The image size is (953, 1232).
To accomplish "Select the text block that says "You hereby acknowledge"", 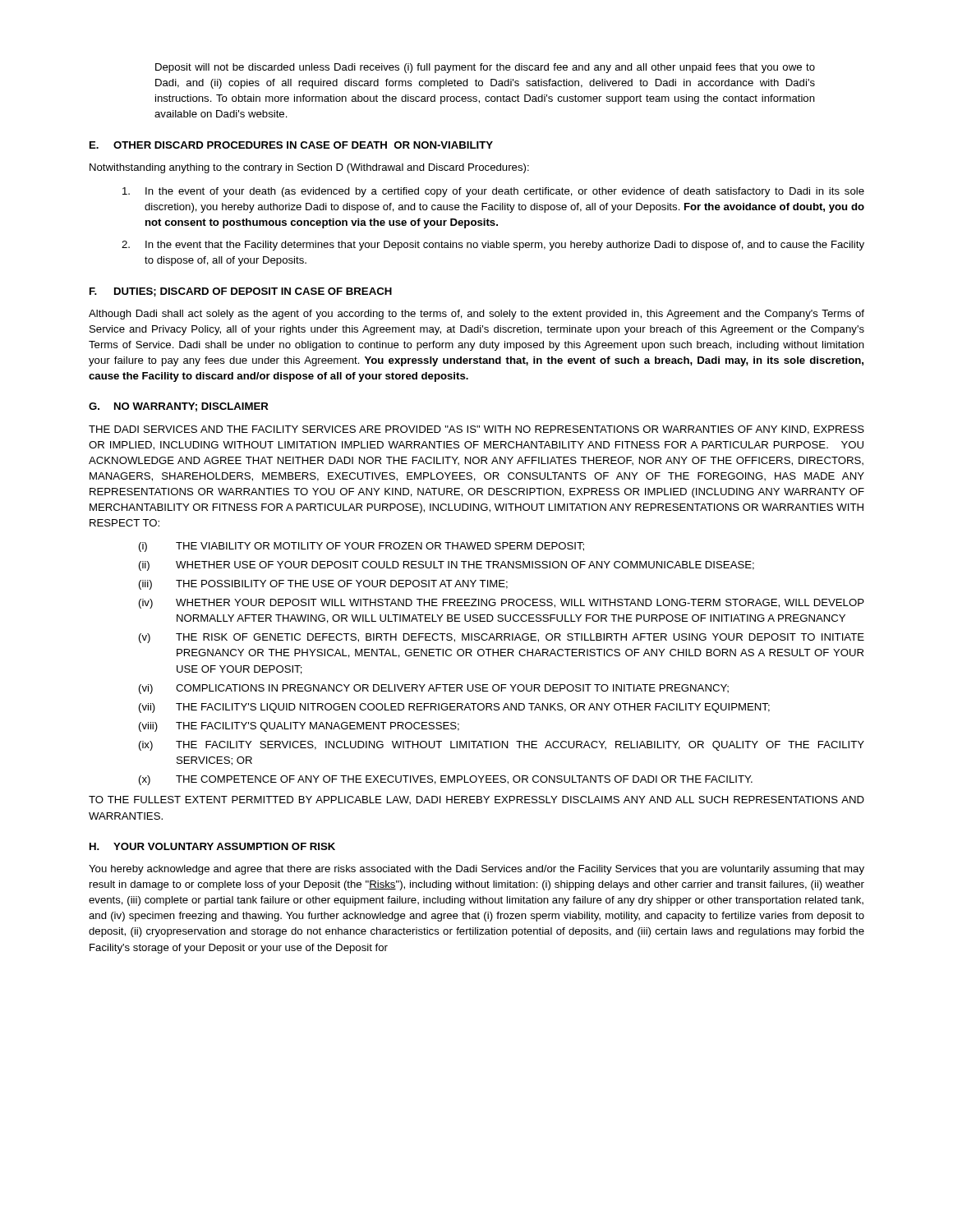I will click(476, 908).
